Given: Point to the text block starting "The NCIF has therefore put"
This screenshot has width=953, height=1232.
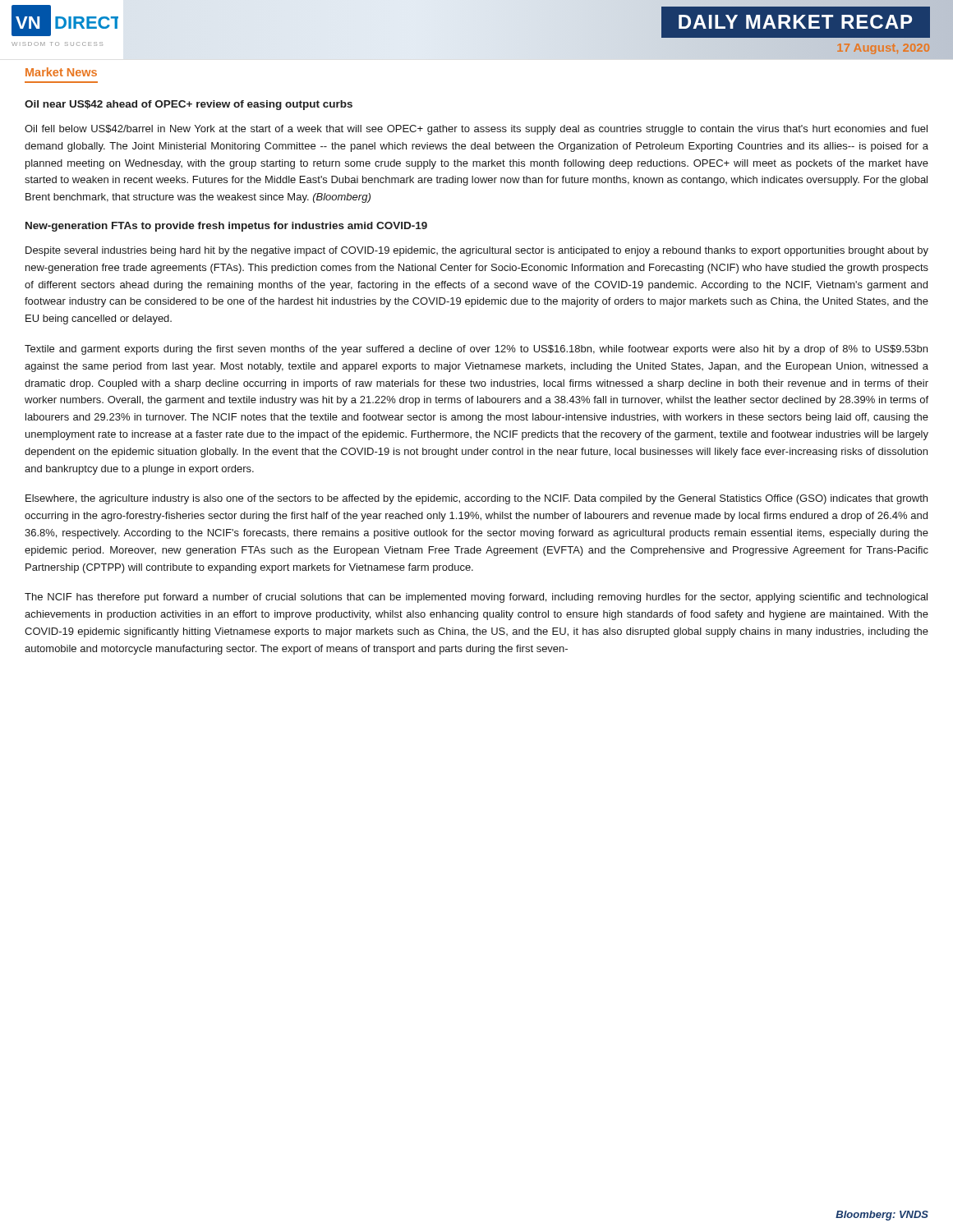Looking at the screenshot, I should pyautogui.click(x=476, y=623).
